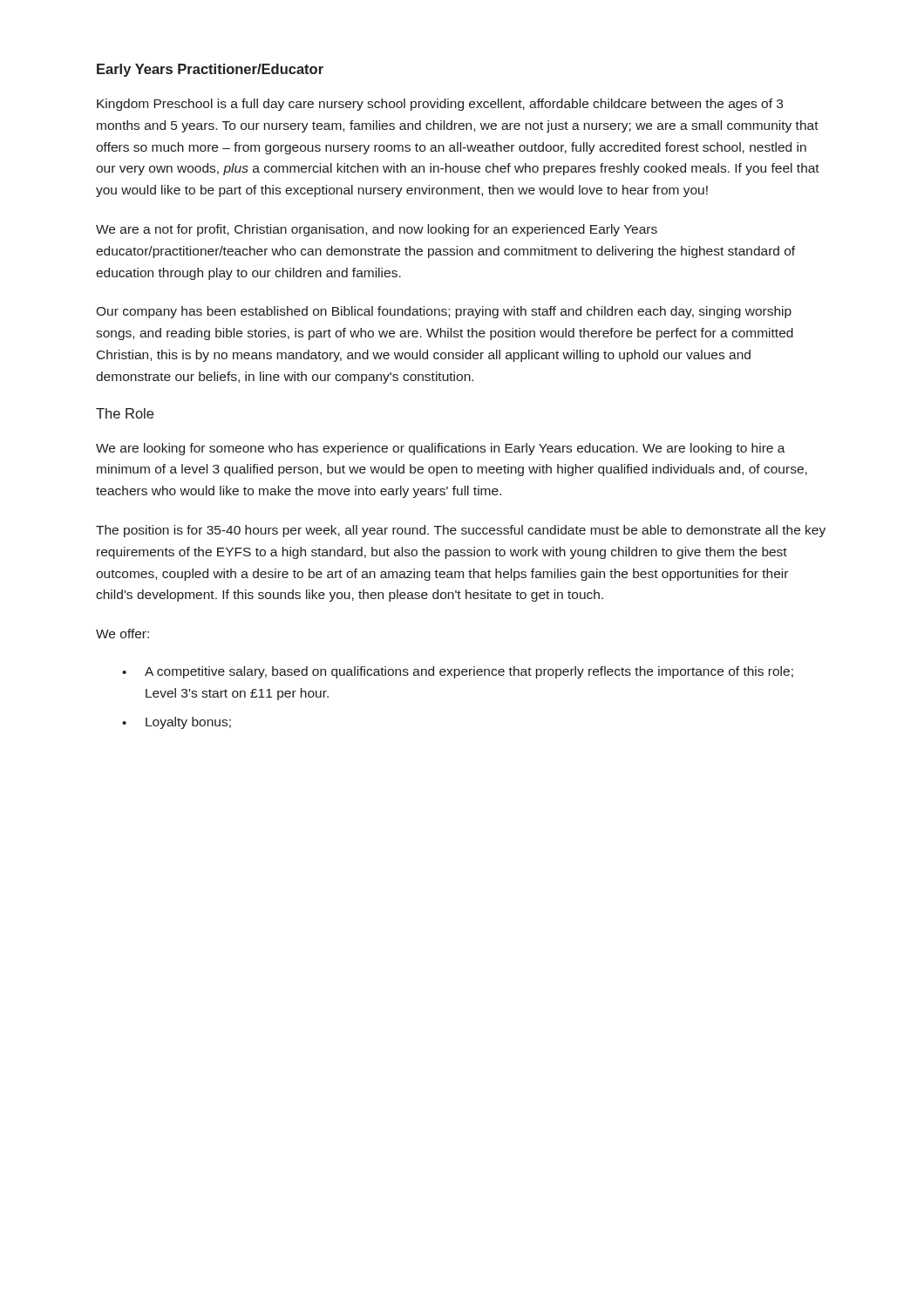Locate the text block that reads "The position is for"
924x1308 pixels.
[461, 562]
